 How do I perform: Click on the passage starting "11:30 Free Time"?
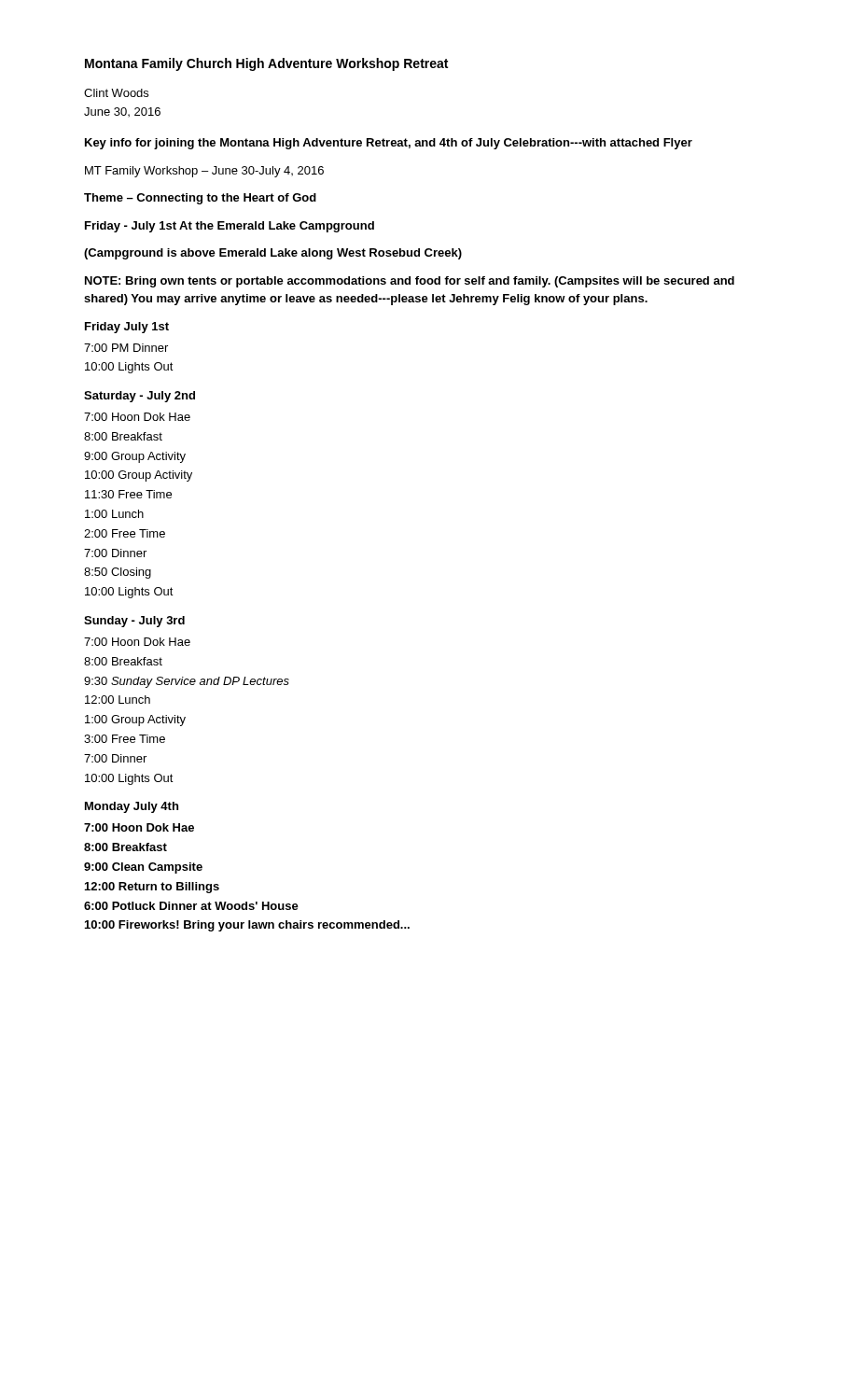[128, 494]
